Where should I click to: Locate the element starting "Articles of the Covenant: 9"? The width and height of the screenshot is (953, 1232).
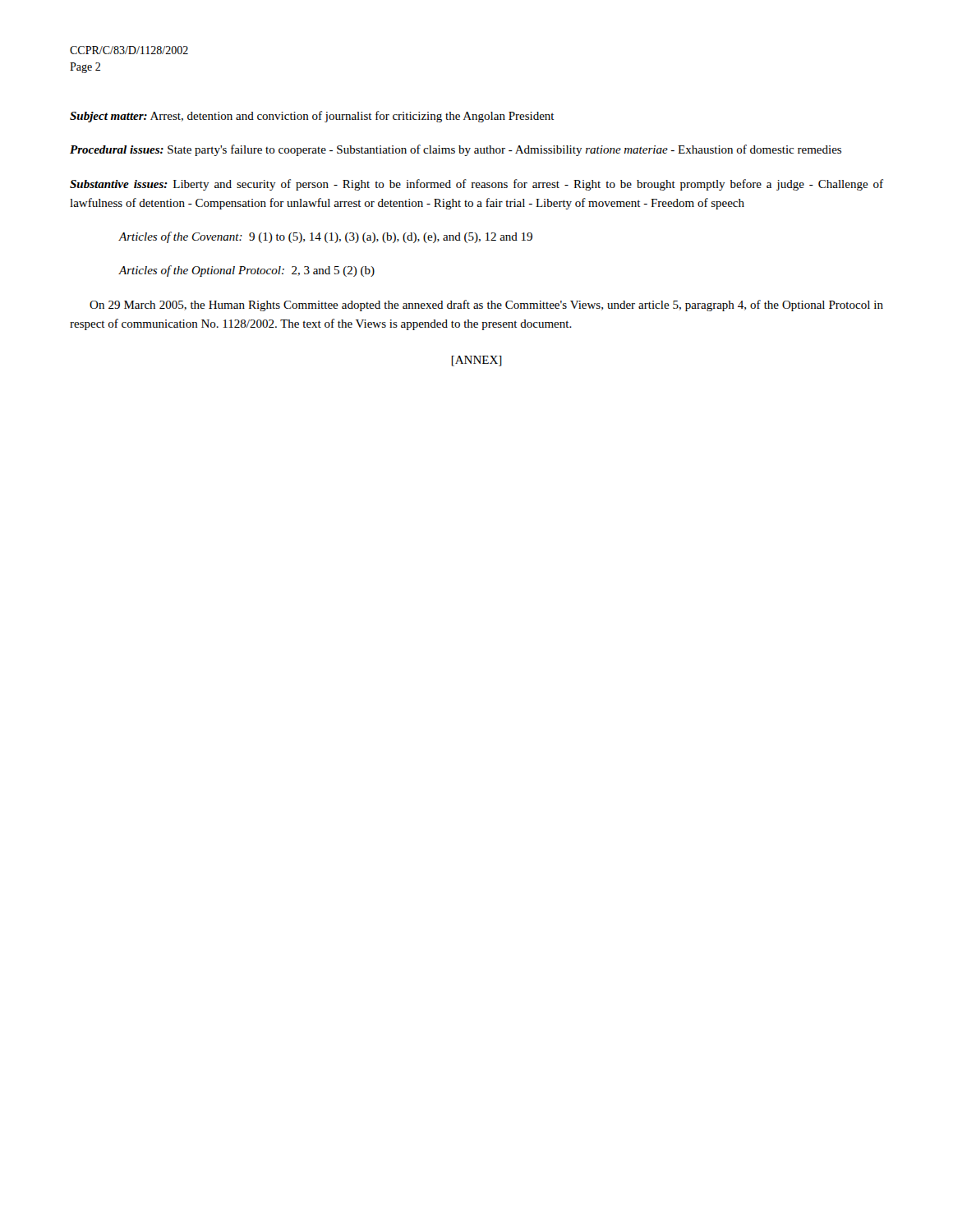coord(326,237)
